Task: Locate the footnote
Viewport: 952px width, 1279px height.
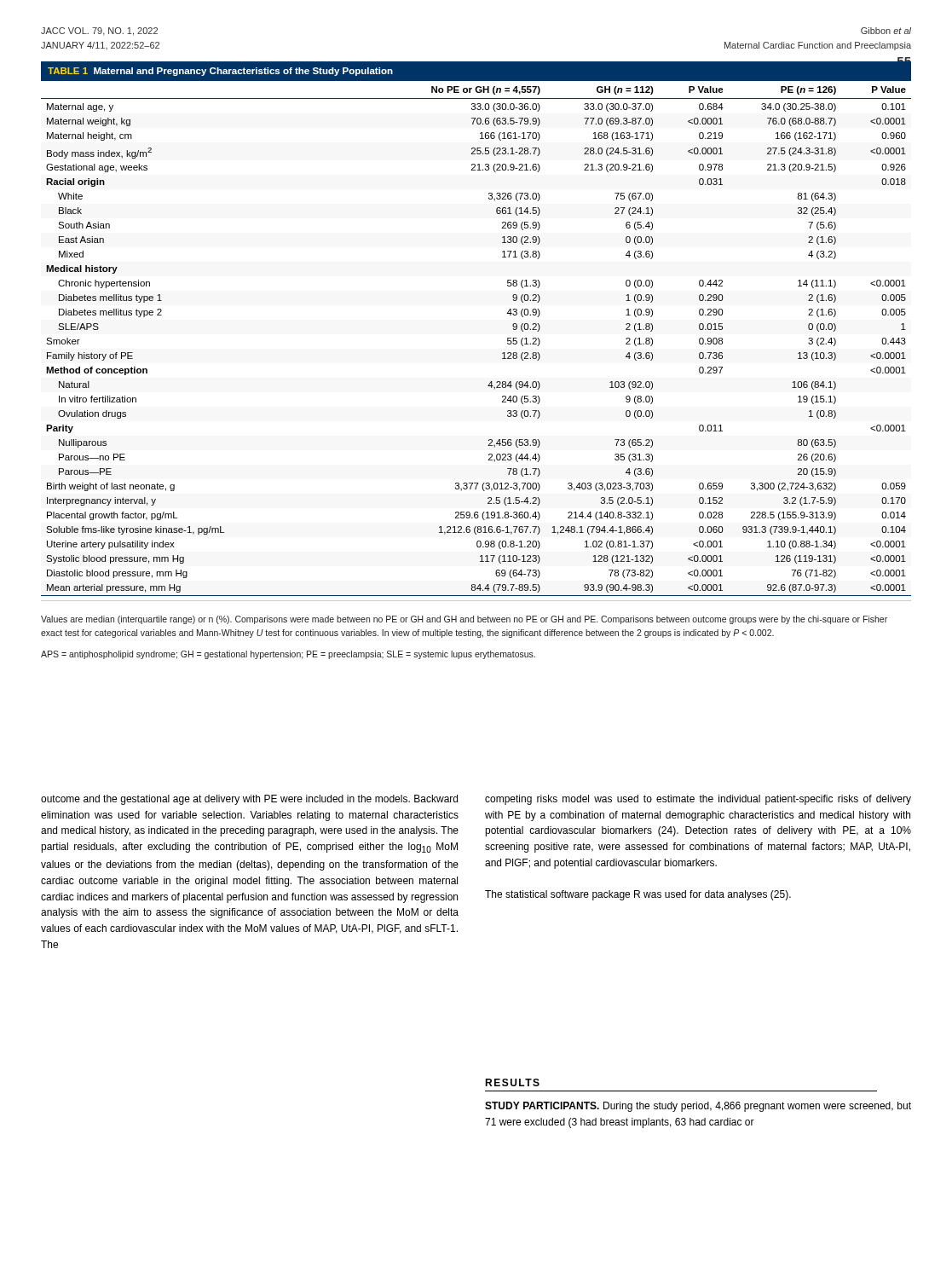Action: pyautogui.click(x=476, y=637)
